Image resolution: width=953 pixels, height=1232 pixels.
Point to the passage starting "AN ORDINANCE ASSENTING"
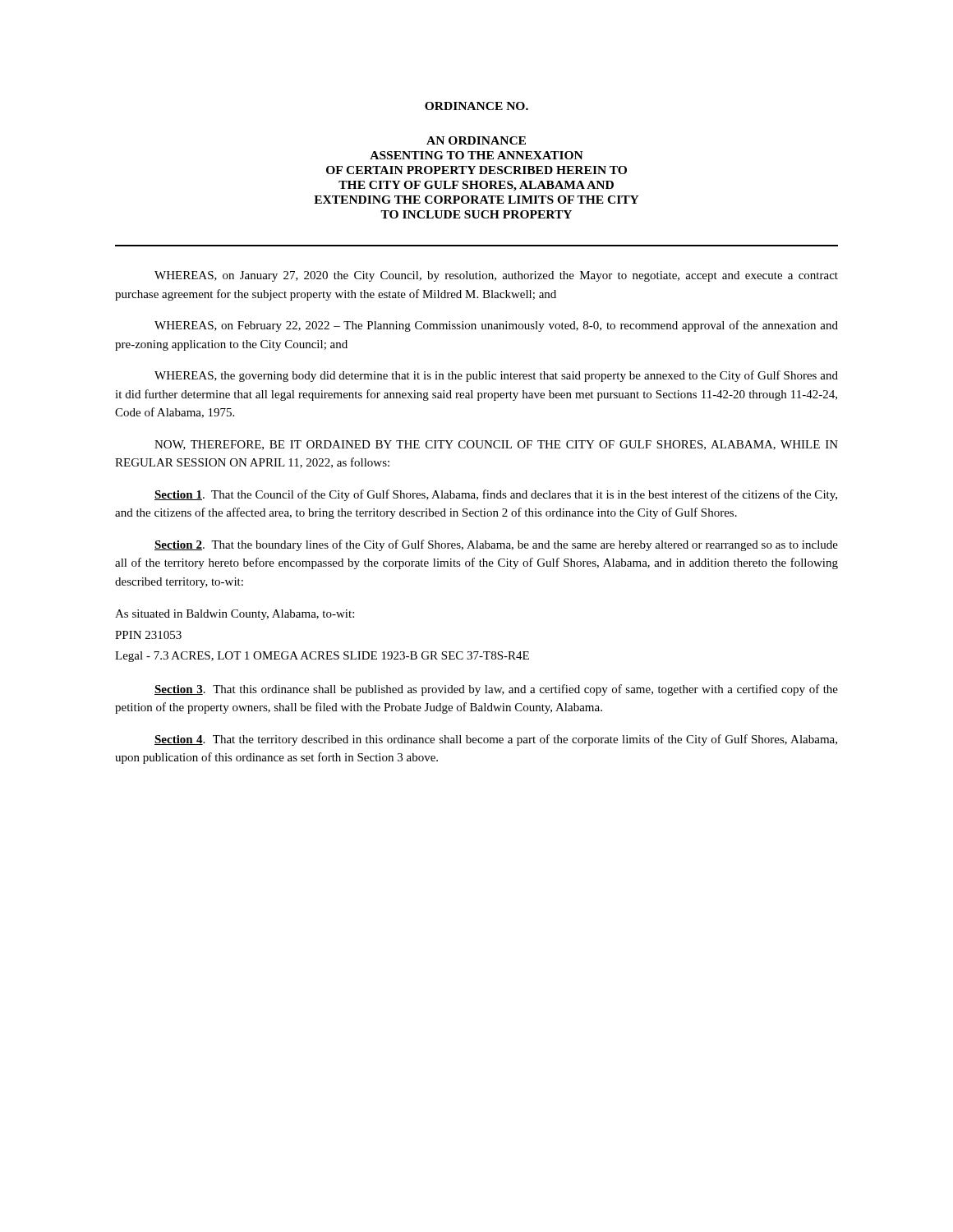[476, 177]
